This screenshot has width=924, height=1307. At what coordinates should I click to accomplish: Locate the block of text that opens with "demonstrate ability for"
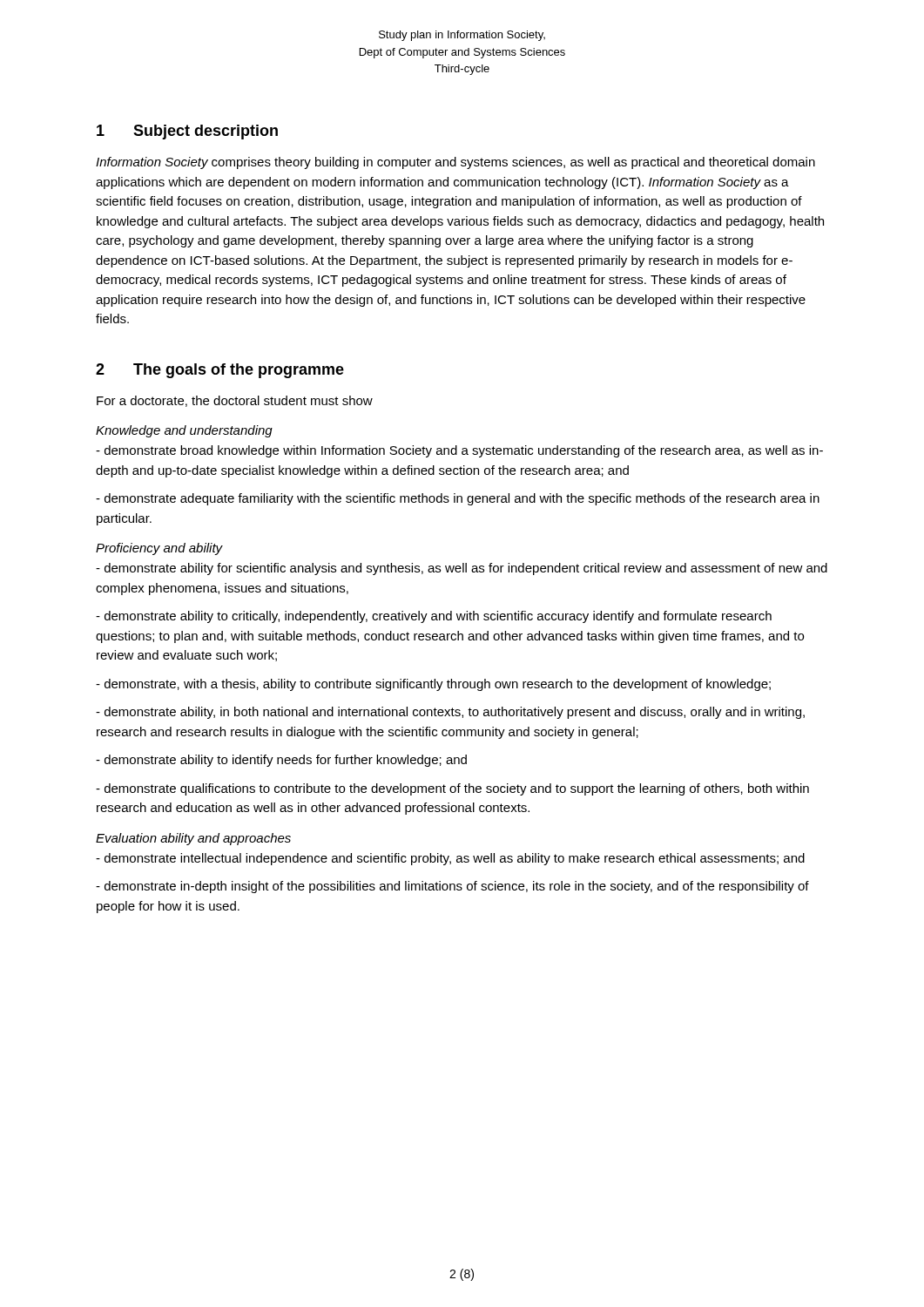(462, 577)
